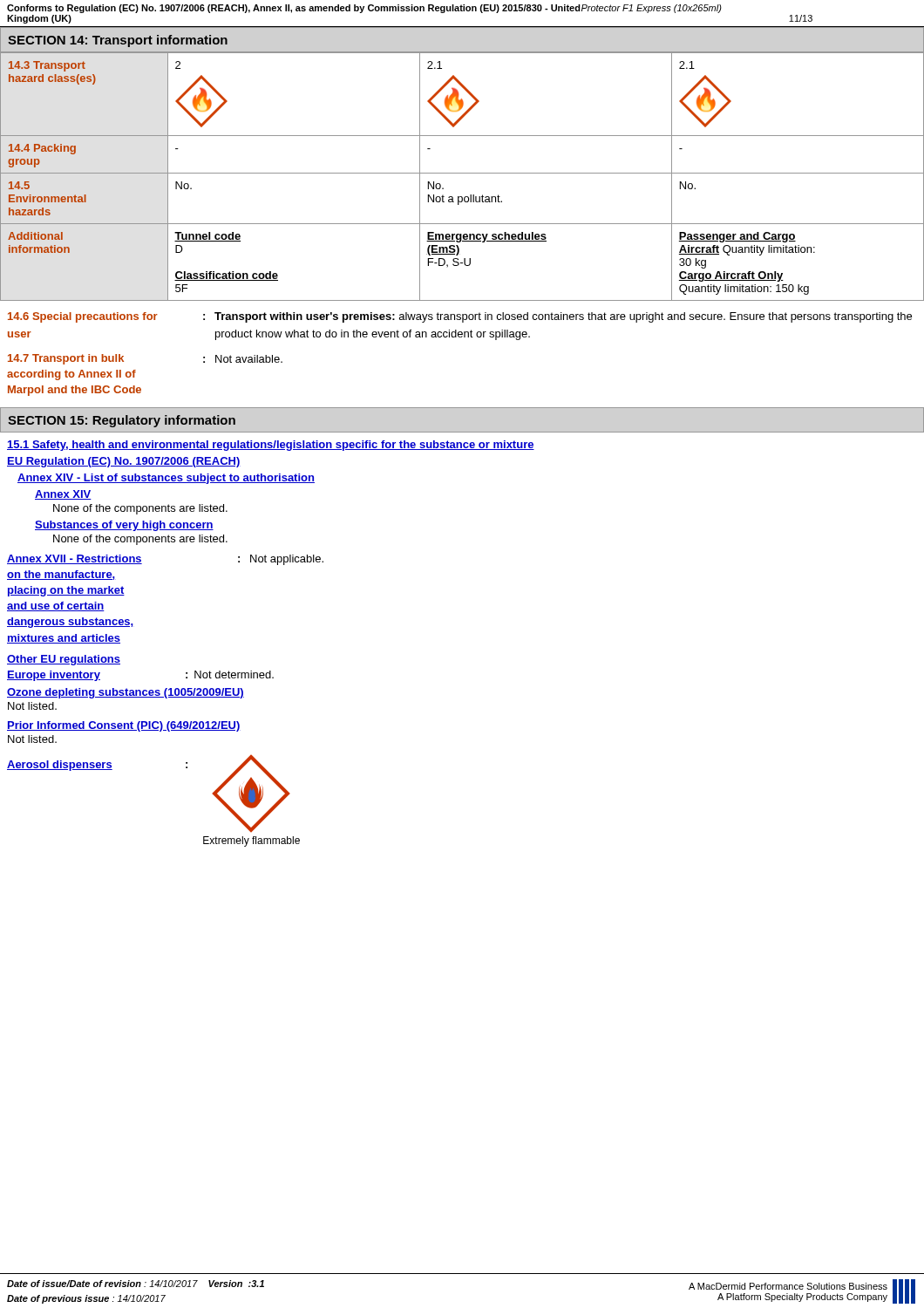Find the text block that says "Europe inventory :"
The height and width of the screenshot is (1308, 924).
[67, 675]
